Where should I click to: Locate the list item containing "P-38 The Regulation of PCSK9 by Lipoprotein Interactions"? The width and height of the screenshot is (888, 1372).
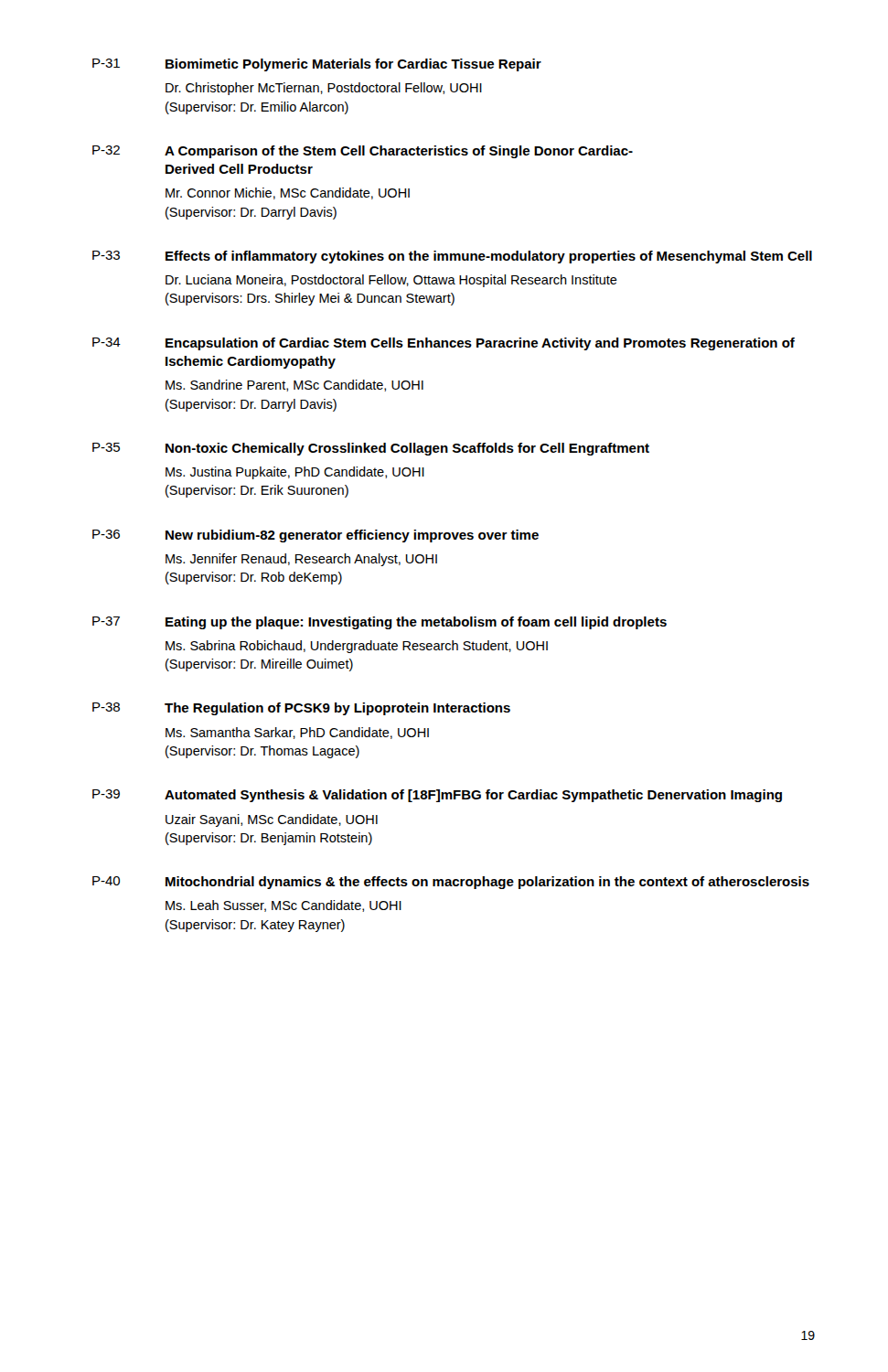[301, 709]
